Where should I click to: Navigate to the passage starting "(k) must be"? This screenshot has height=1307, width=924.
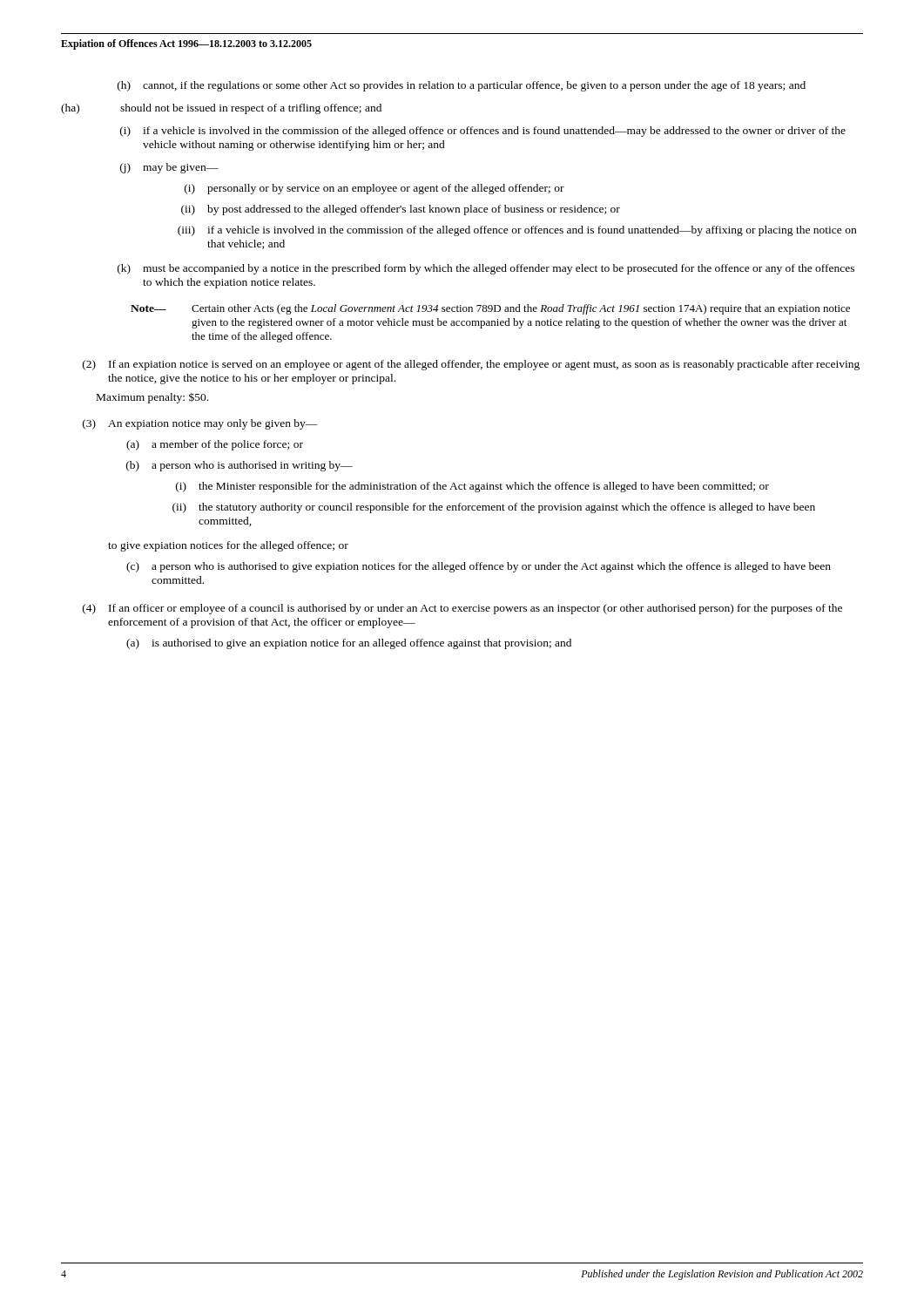click(x=462, y=275)
